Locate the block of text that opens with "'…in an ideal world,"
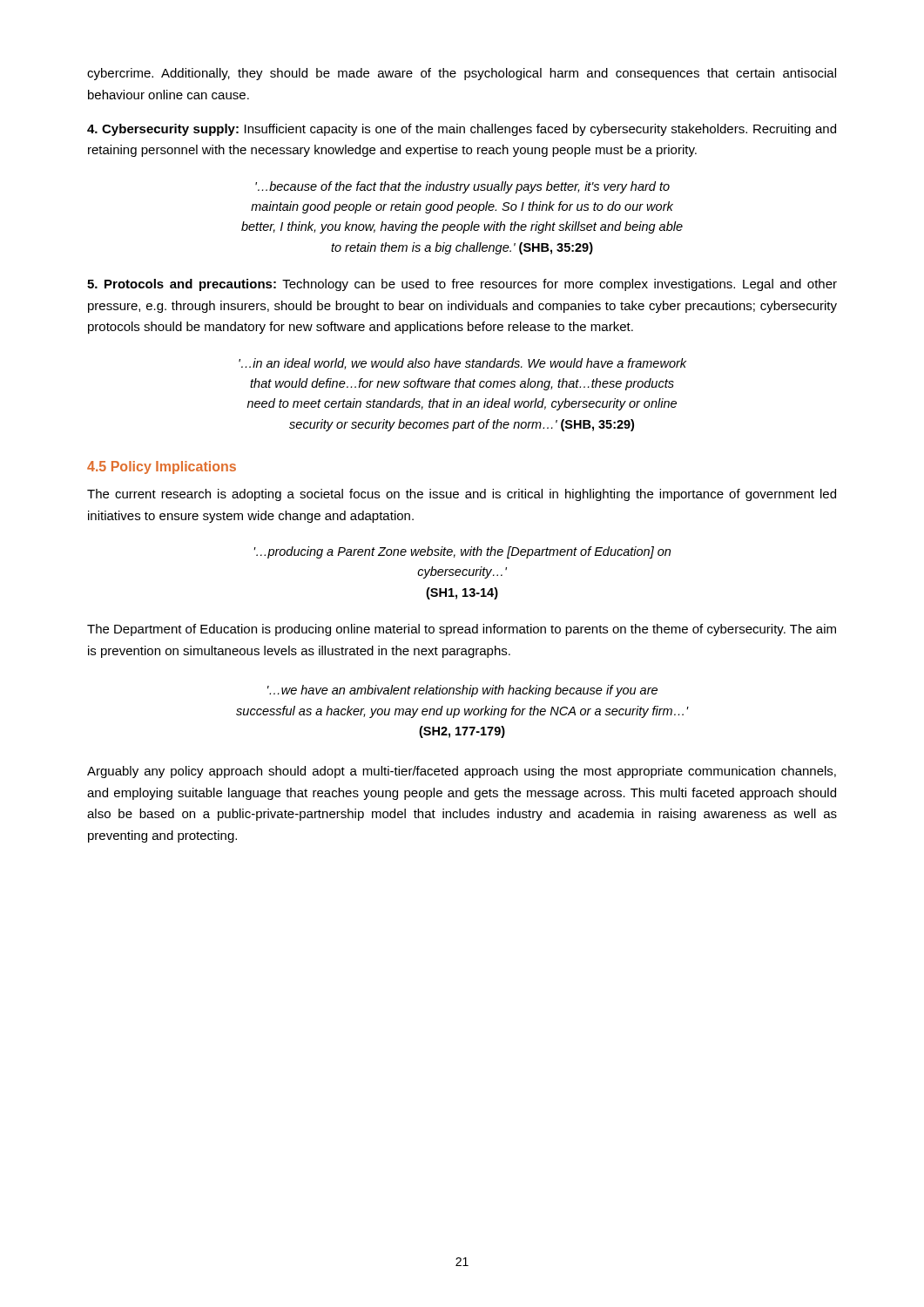The image size is (924, 1307). click(x=462, y=394)
